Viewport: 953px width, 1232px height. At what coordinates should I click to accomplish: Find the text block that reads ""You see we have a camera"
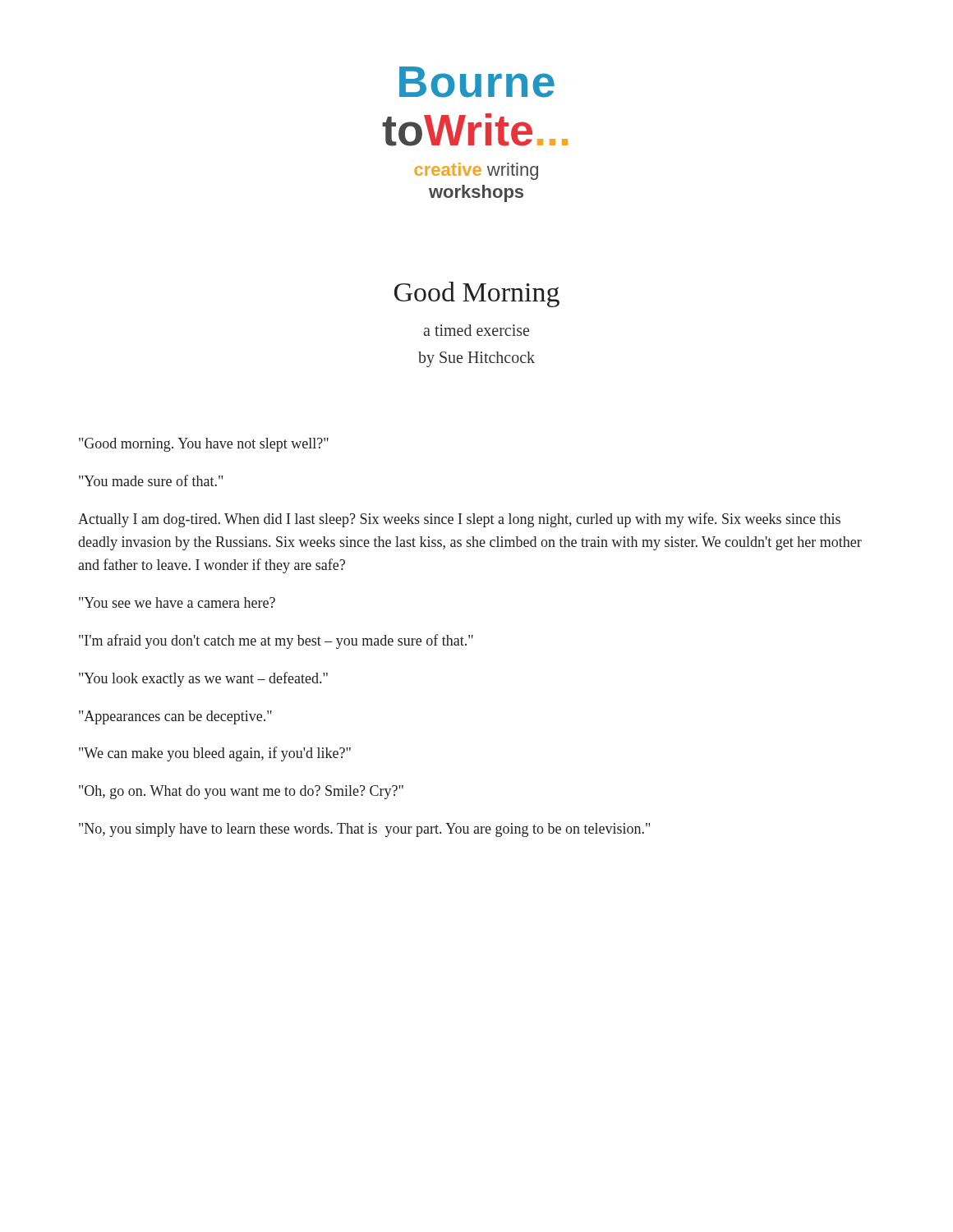point(177,603)
